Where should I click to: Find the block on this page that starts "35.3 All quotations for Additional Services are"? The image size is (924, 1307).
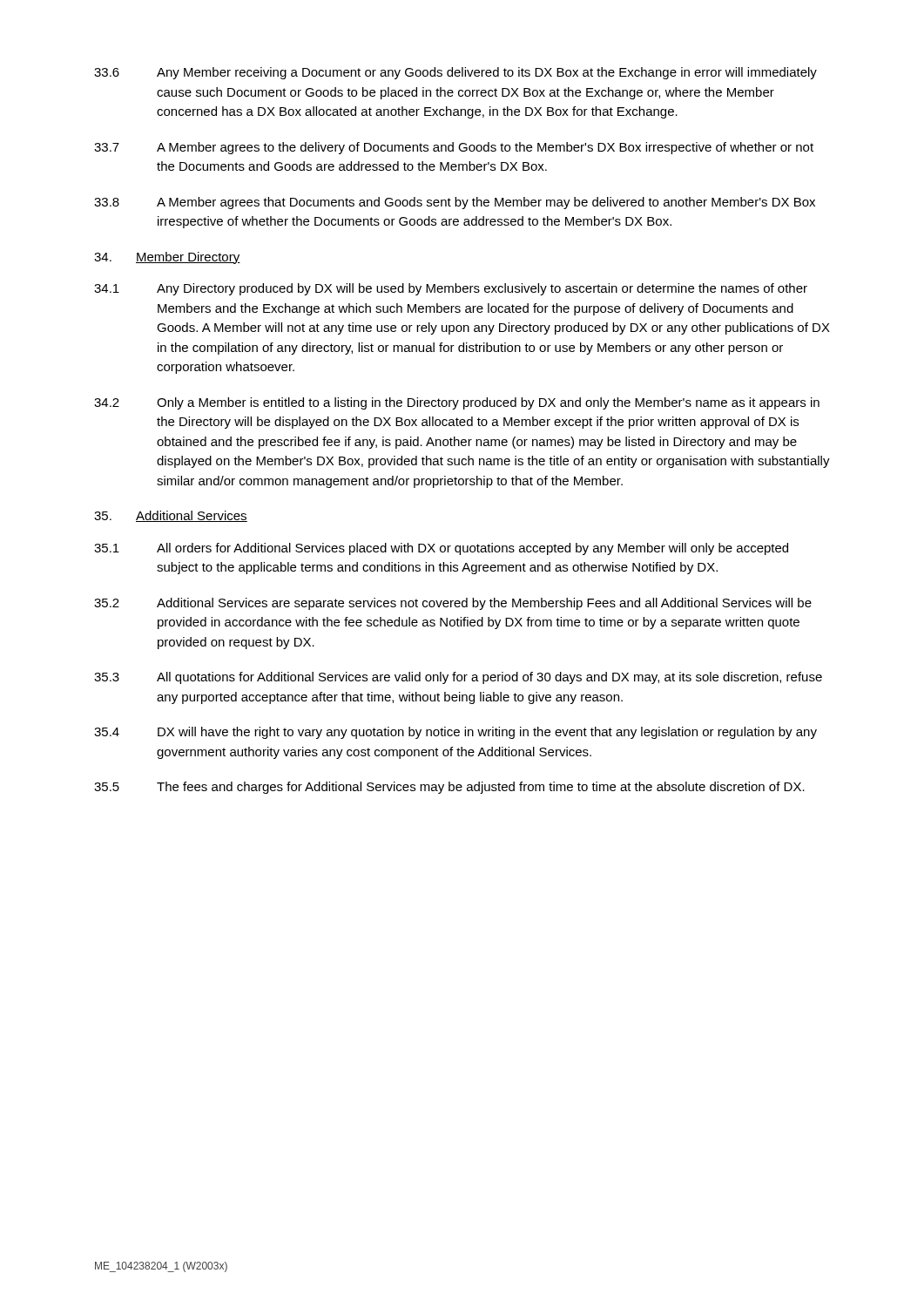pyautogui.click(x=462, y=687)
